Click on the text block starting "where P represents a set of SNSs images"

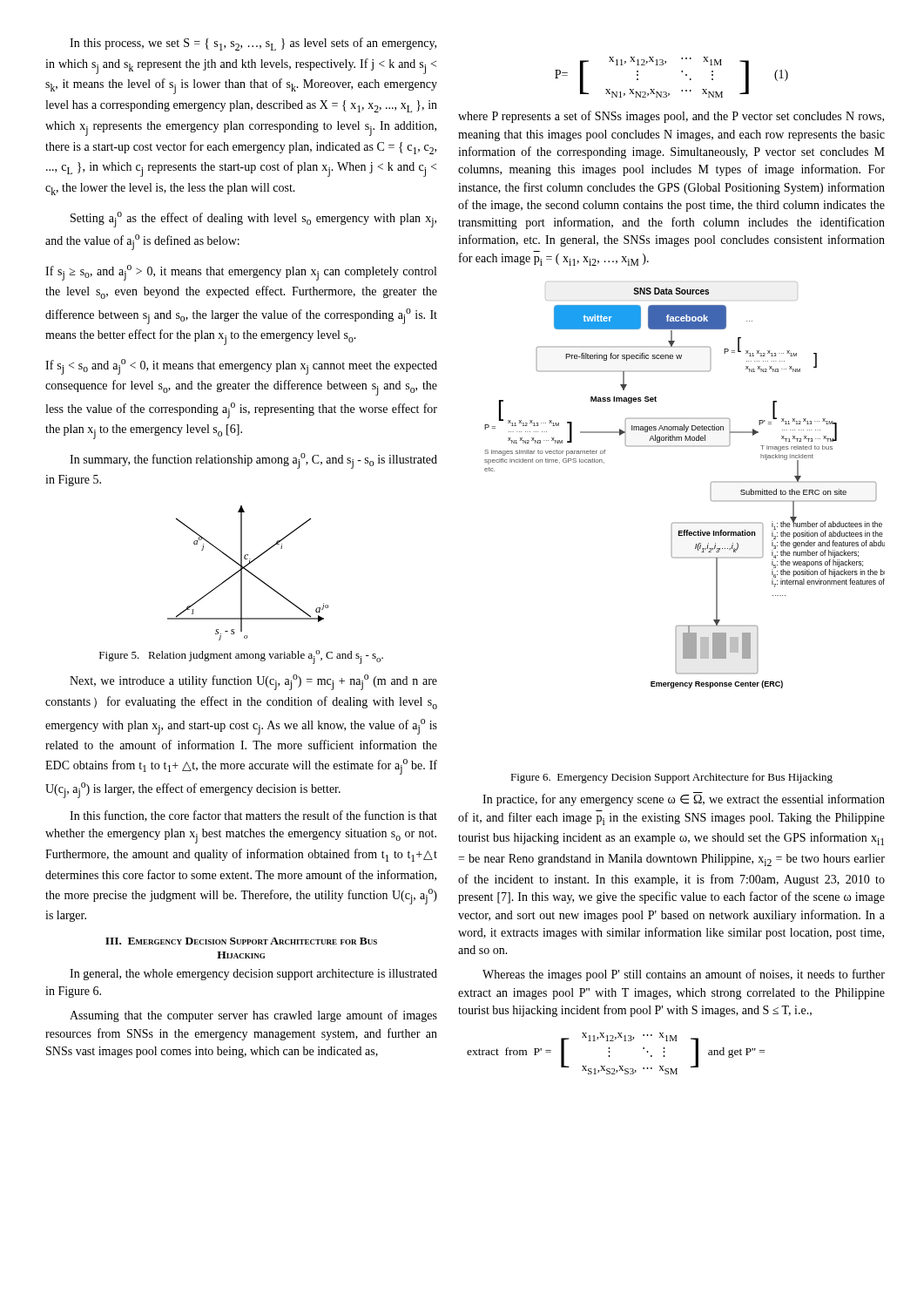[x=671, y=189]
